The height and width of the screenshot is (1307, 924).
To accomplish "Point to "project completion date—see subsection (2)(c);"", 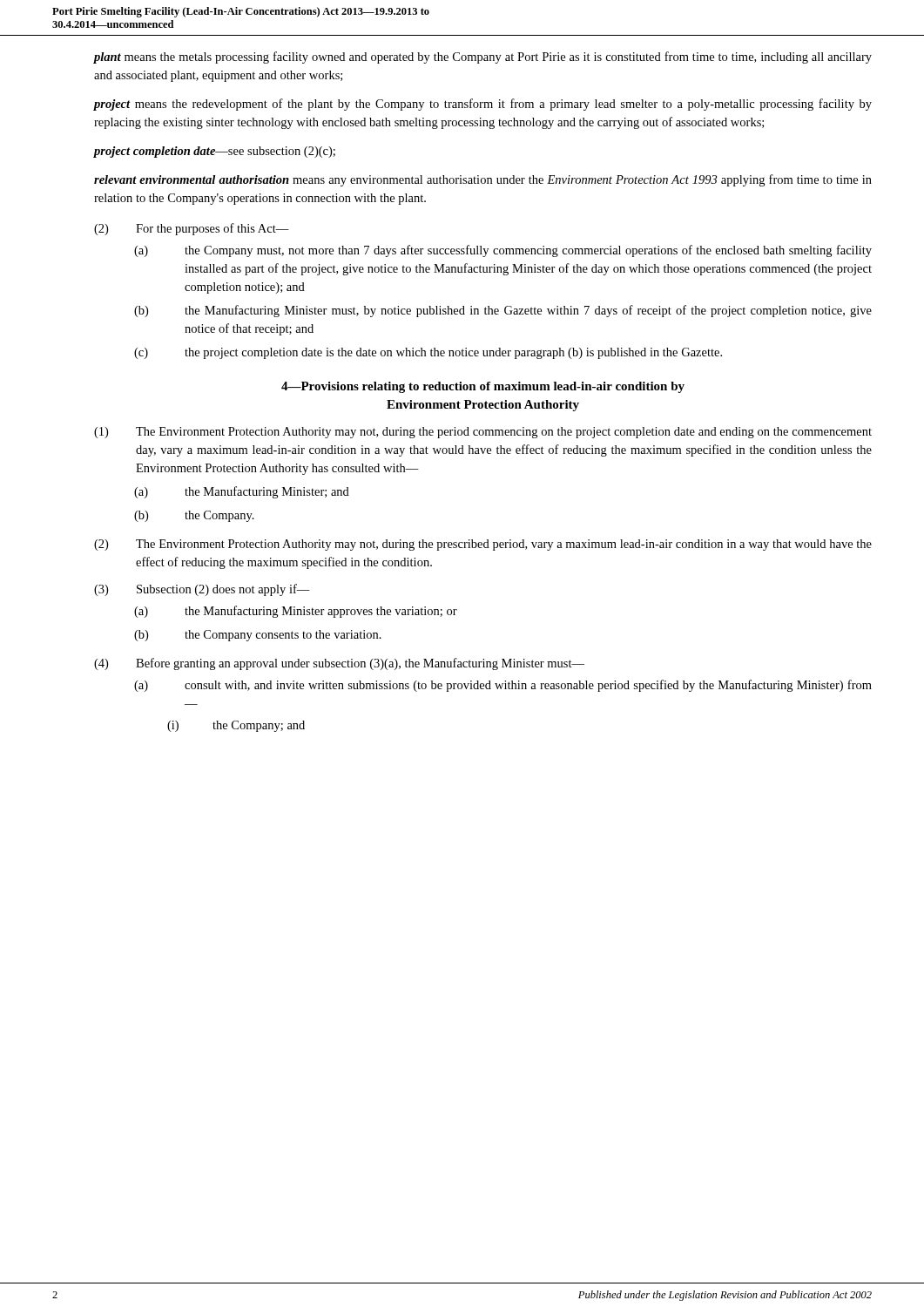I will pyautogui.click(x=215, y=151).
